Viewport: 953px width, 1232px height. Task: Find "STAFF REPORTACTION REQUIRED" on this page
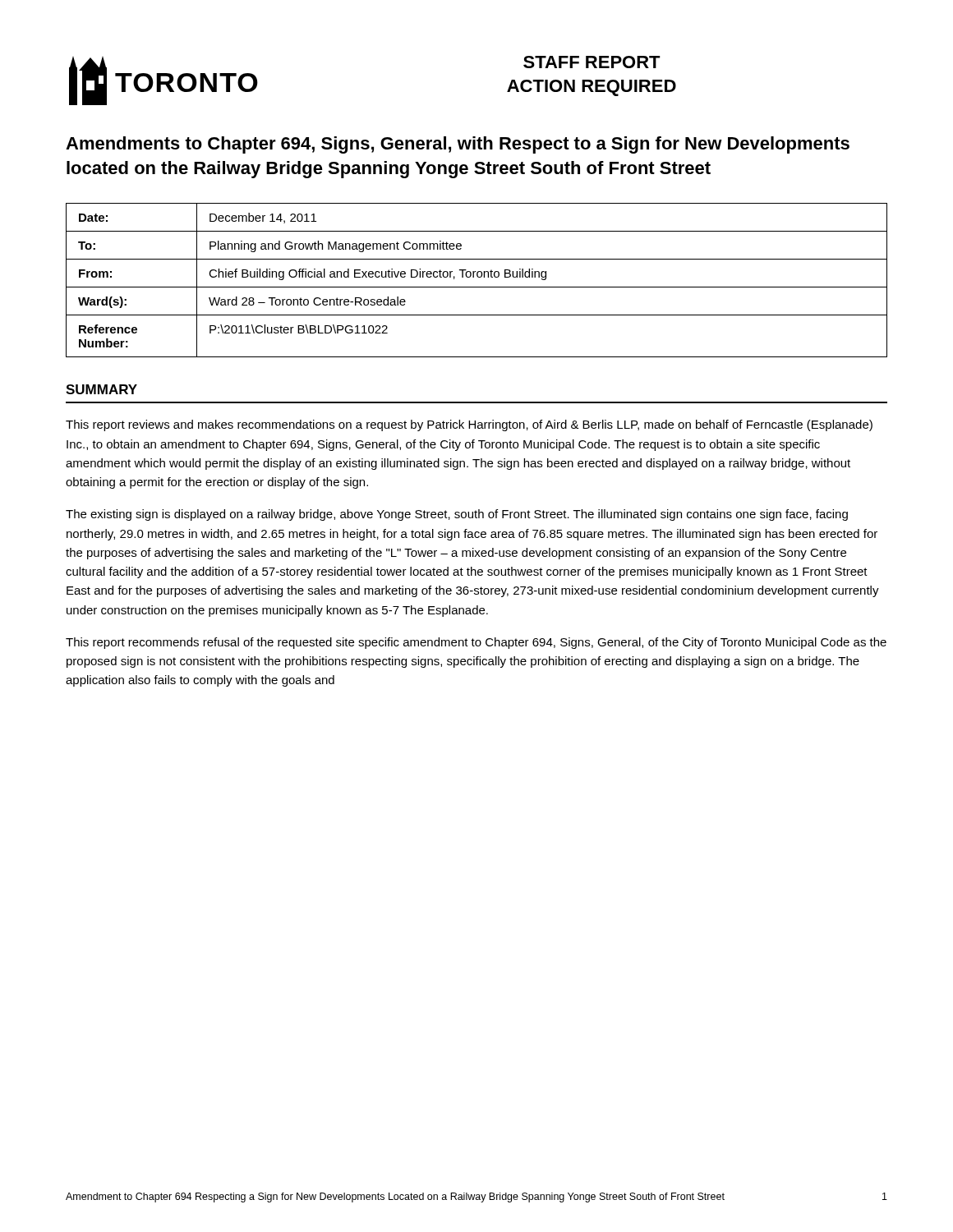pos(591,74)
